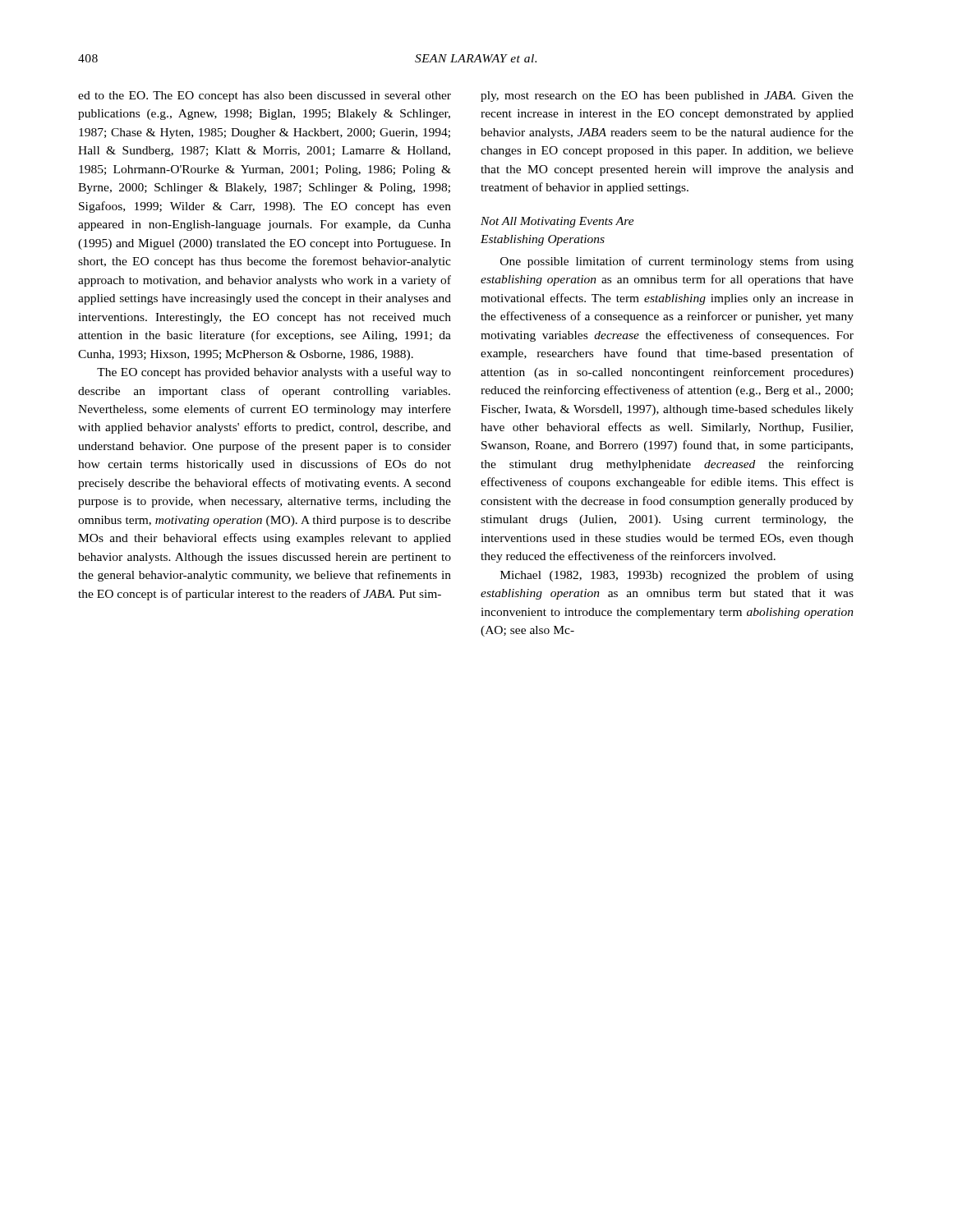Screen dimensions: 1232x953
Task: Click the passage that begins "ed to the"
Action: pos(265,345)
